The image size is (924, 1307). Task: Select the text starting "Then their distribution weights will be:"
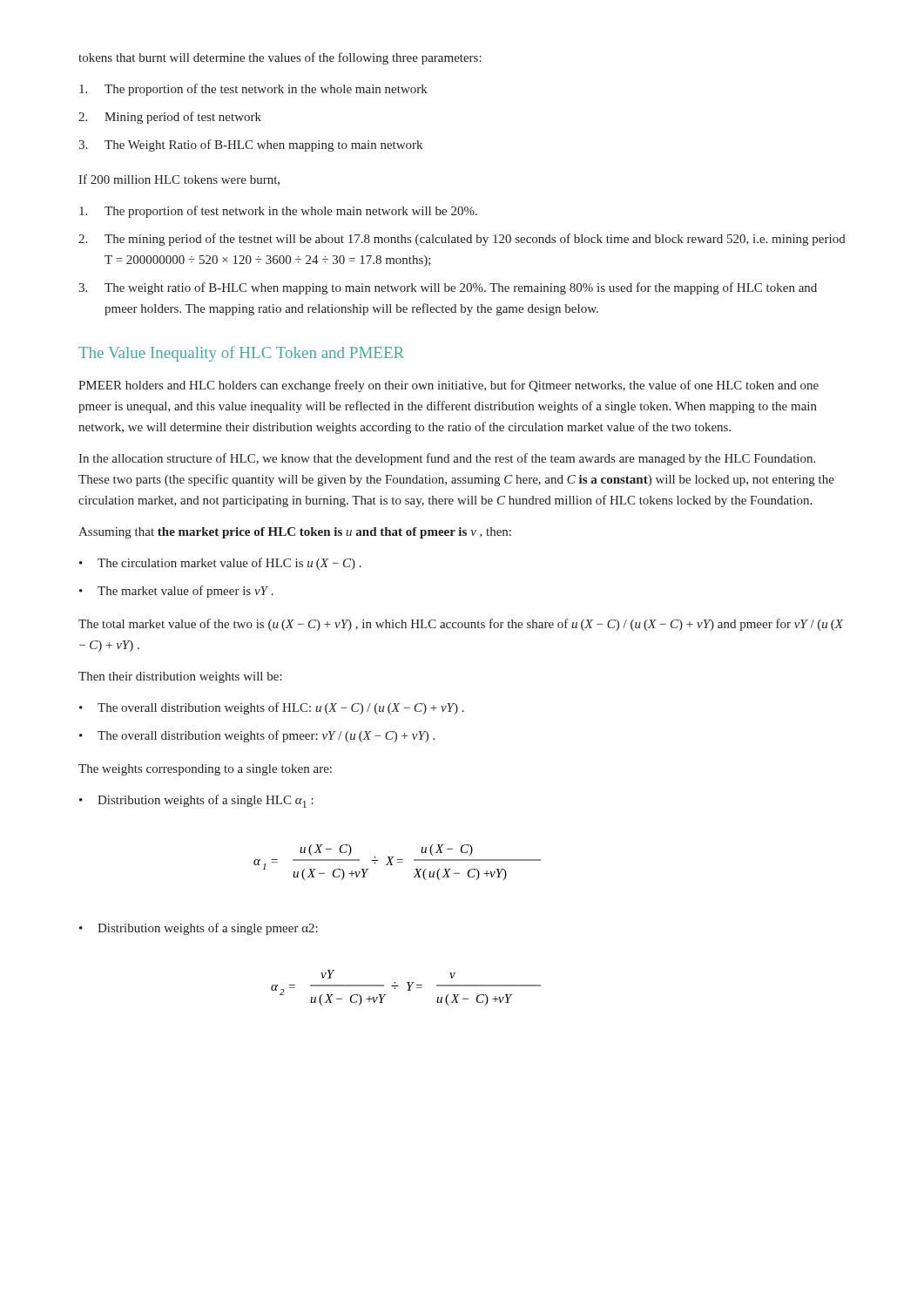(181, 676)
